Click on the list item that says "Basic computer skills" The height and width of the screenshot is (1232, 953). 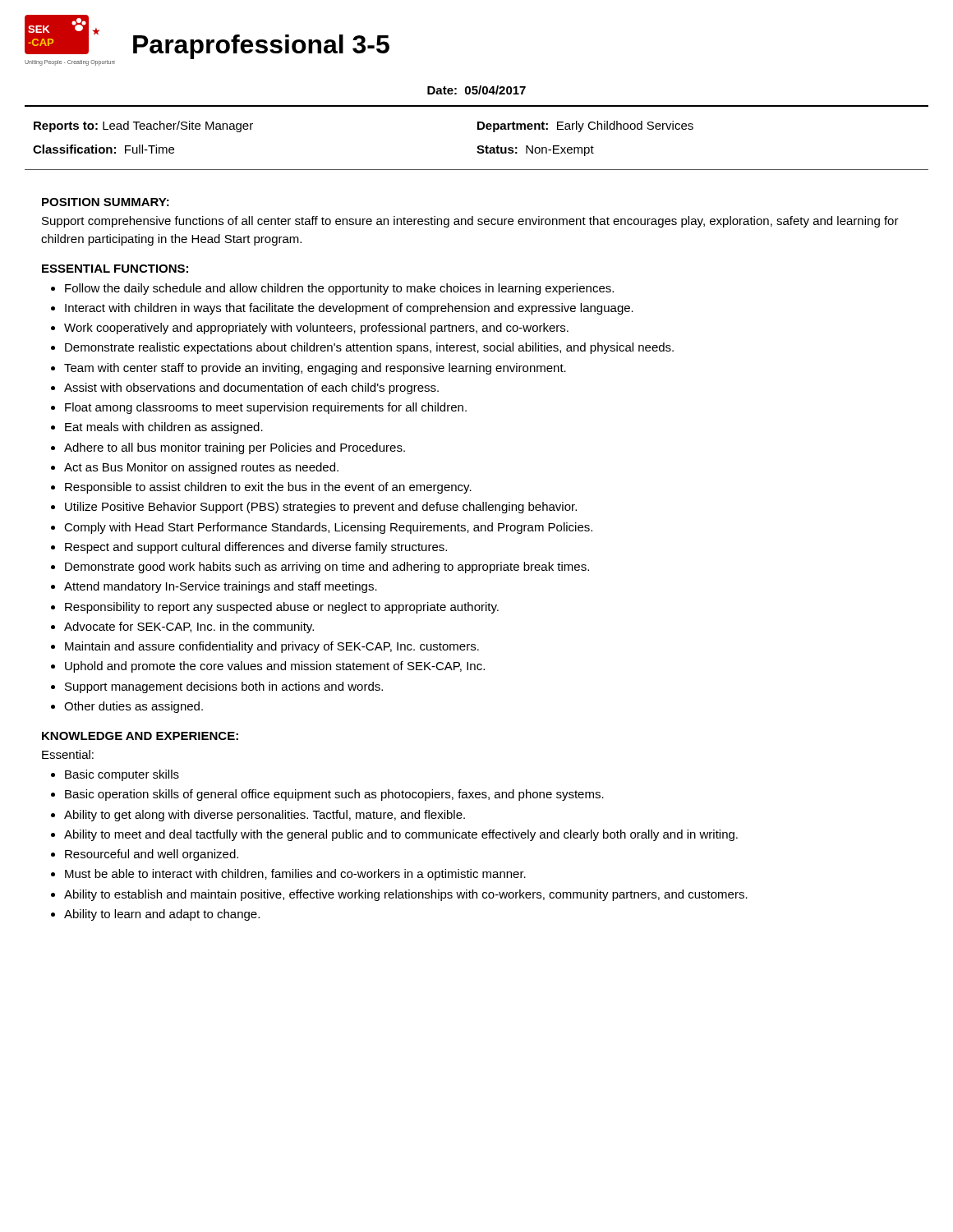pos(122,774)
